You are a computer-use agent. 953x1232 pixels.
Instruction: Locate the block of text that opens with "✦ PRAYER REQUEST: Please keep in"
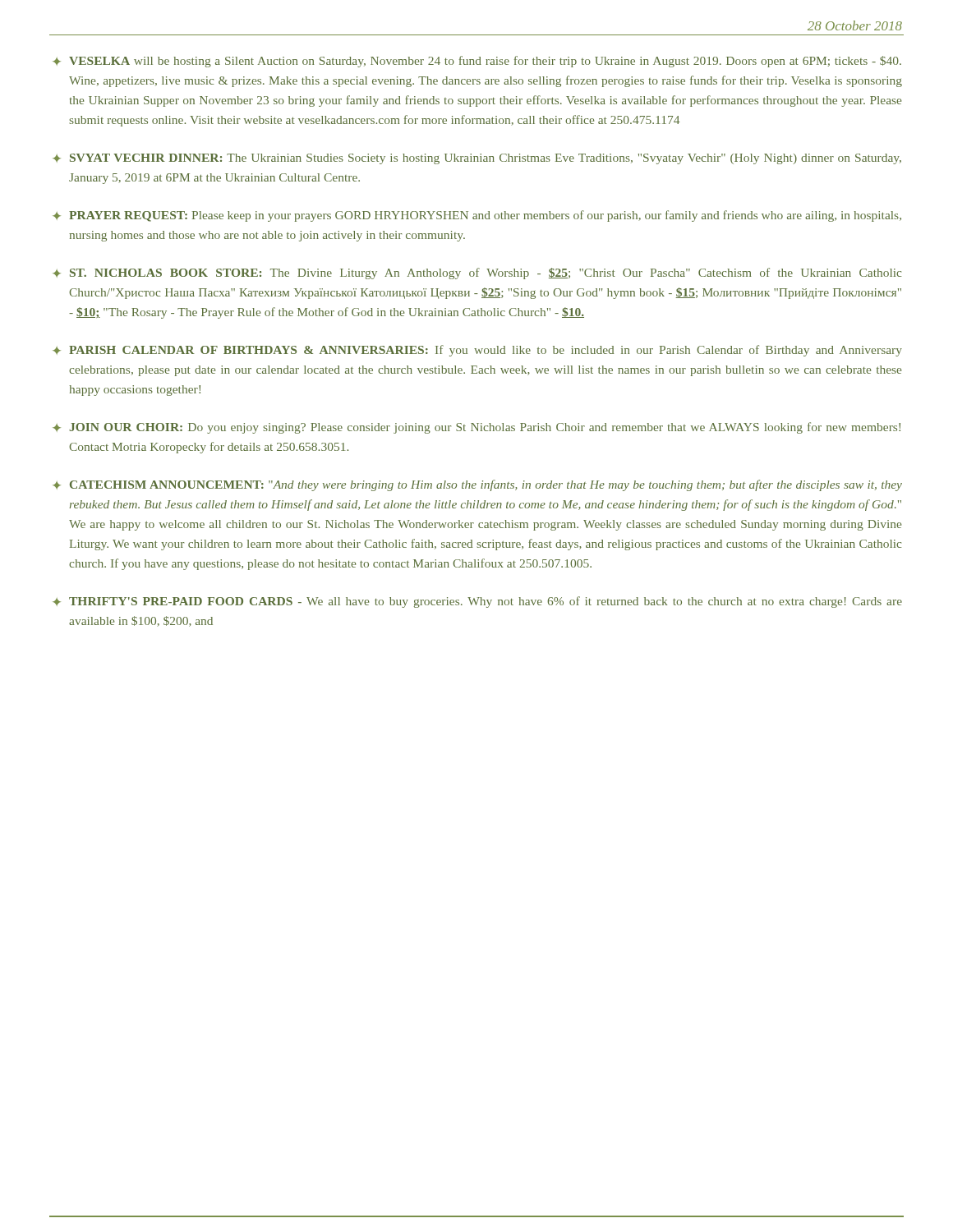pyautogui.click(x=476, y=225)
